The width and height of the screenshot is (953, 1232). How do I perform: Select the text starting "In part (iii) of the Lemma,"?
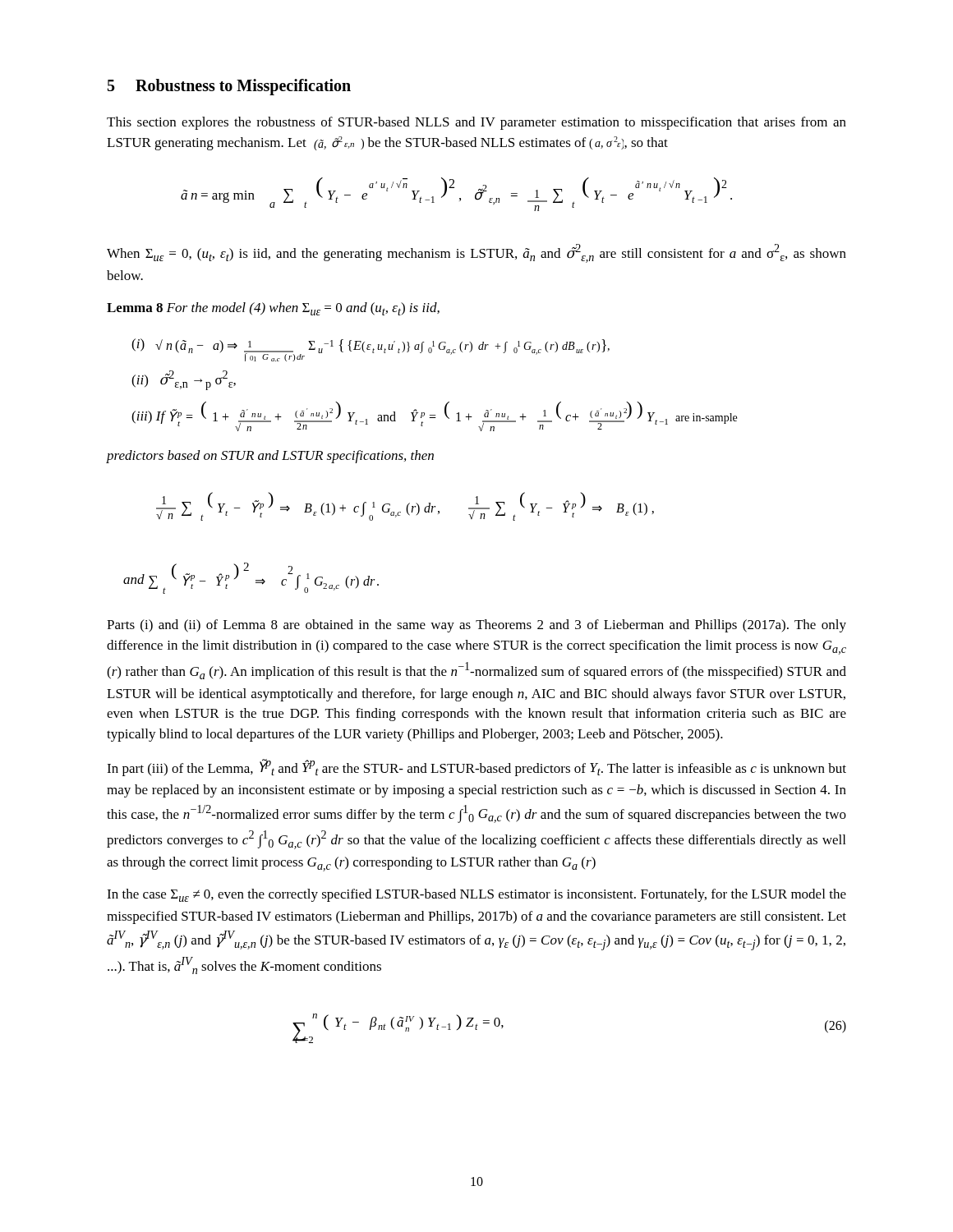coord(476,814)
